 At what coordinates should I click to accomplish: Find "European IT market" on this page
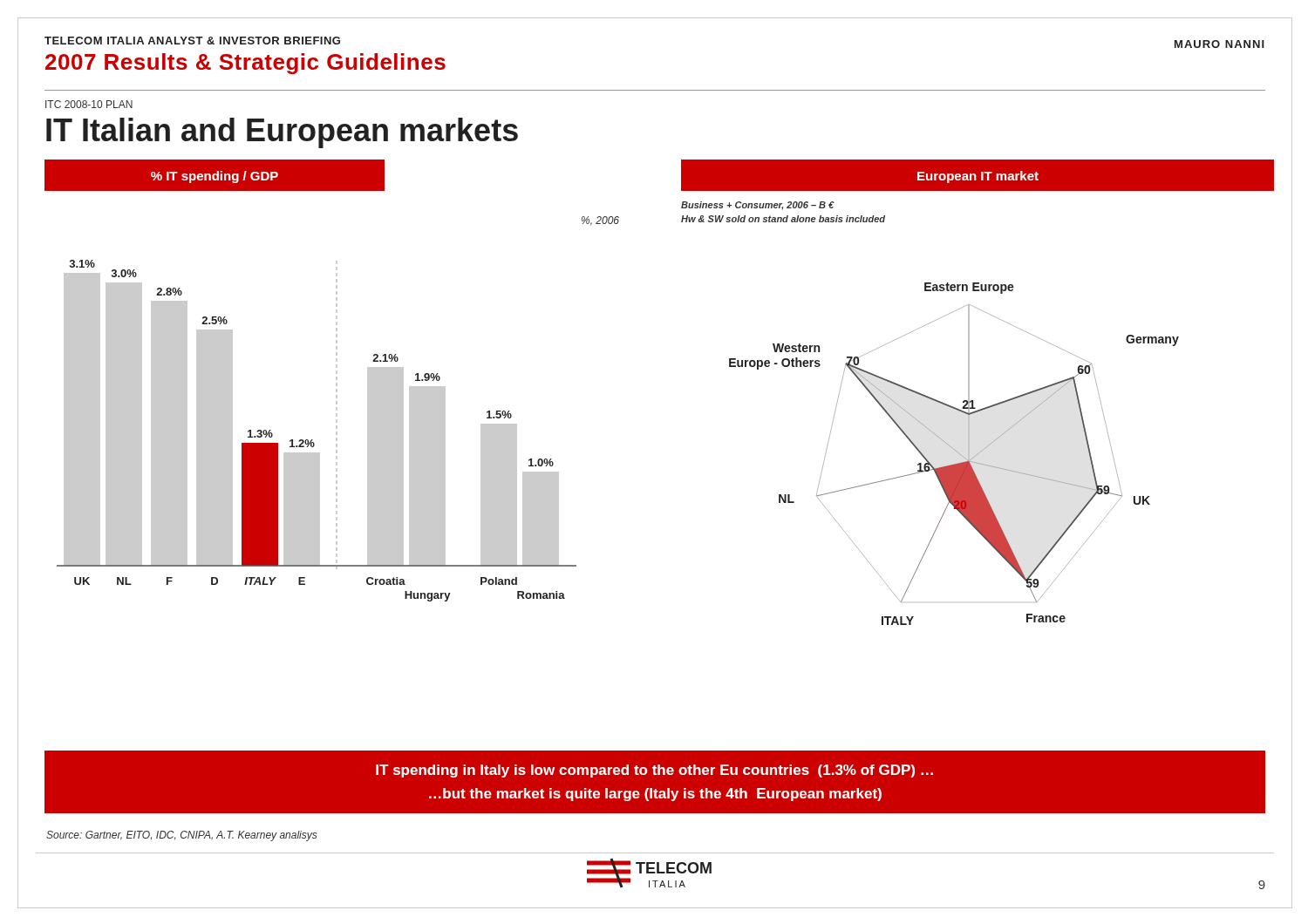977,175
